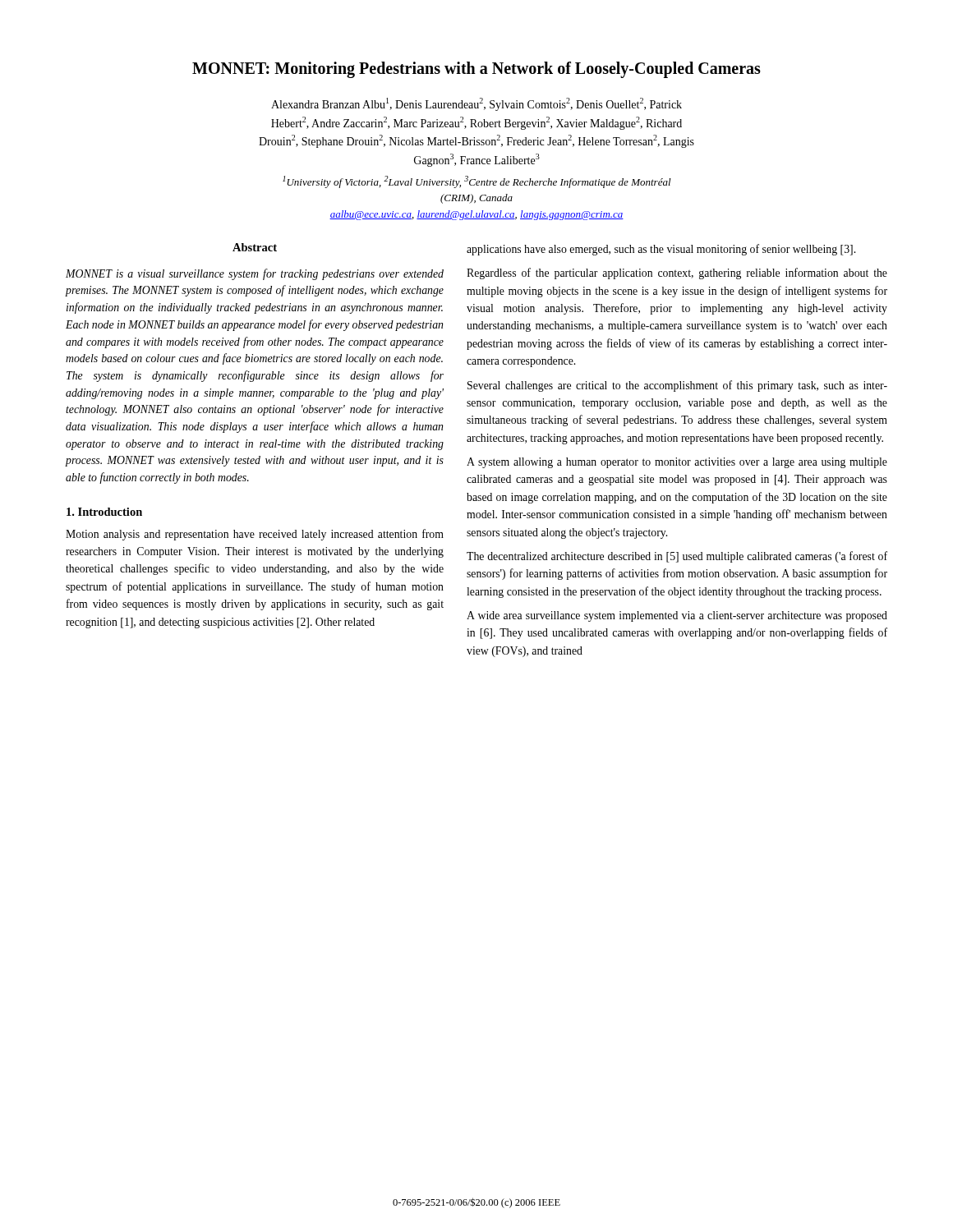The height and width of the screenshot is (1232, 953).
Task: Point to the text block starting "1. Introduction"
Action: pyautogui.click(x=104, y=511)
